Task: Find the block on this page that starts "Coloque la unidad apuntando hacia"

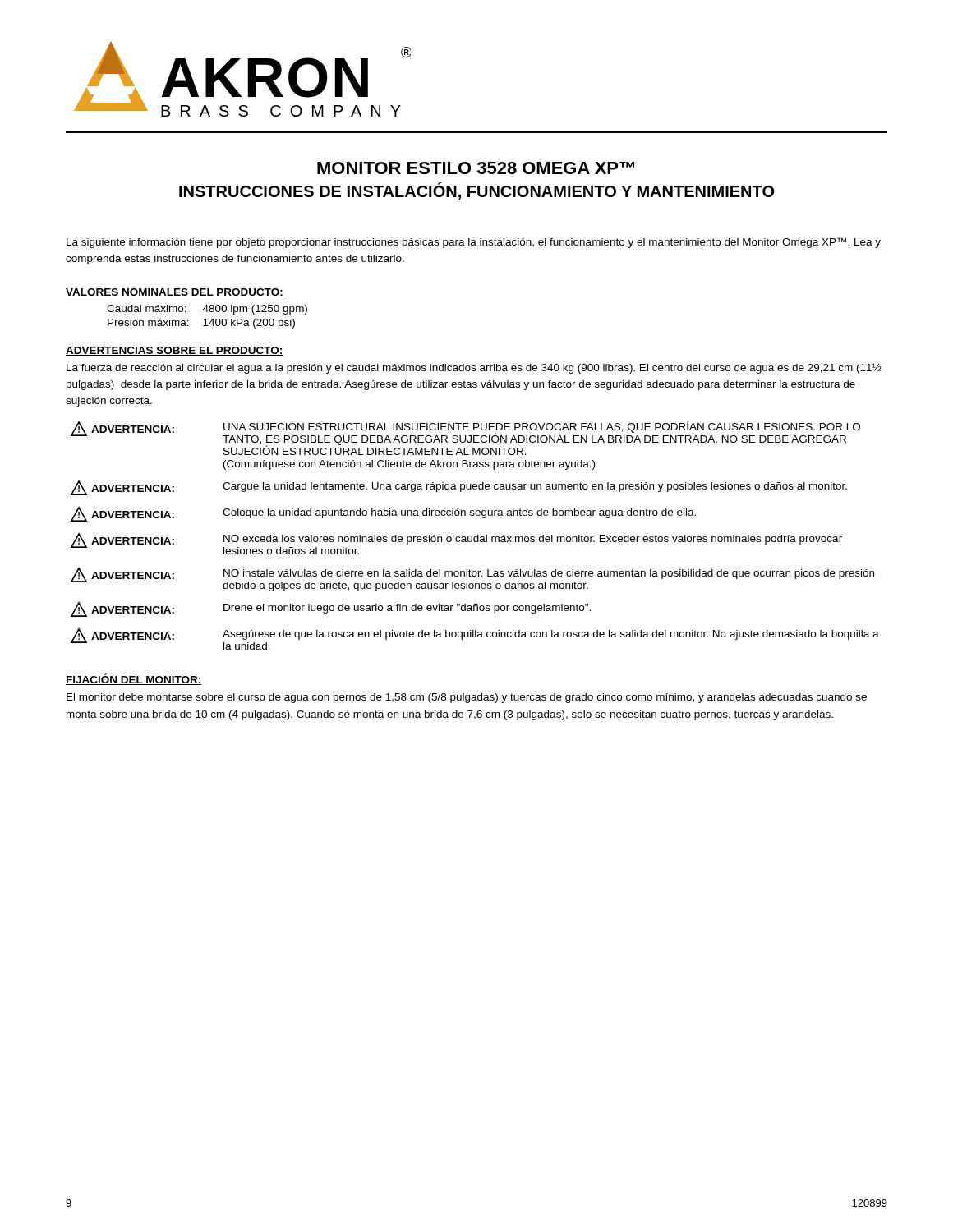Action: [460, 512]
